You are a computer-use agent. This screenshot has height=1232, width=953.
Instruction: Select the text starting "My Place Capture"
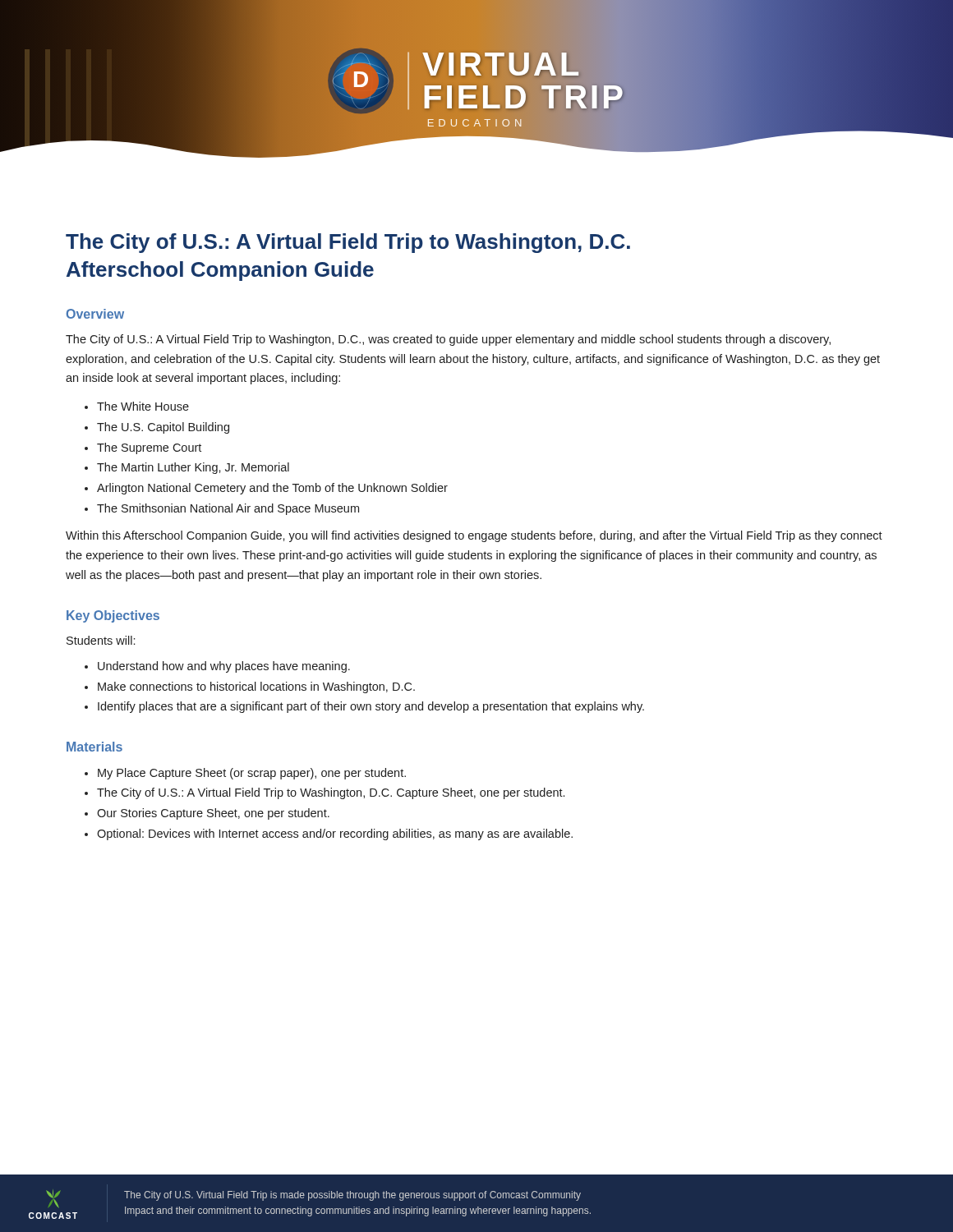(x=252, y=773)
